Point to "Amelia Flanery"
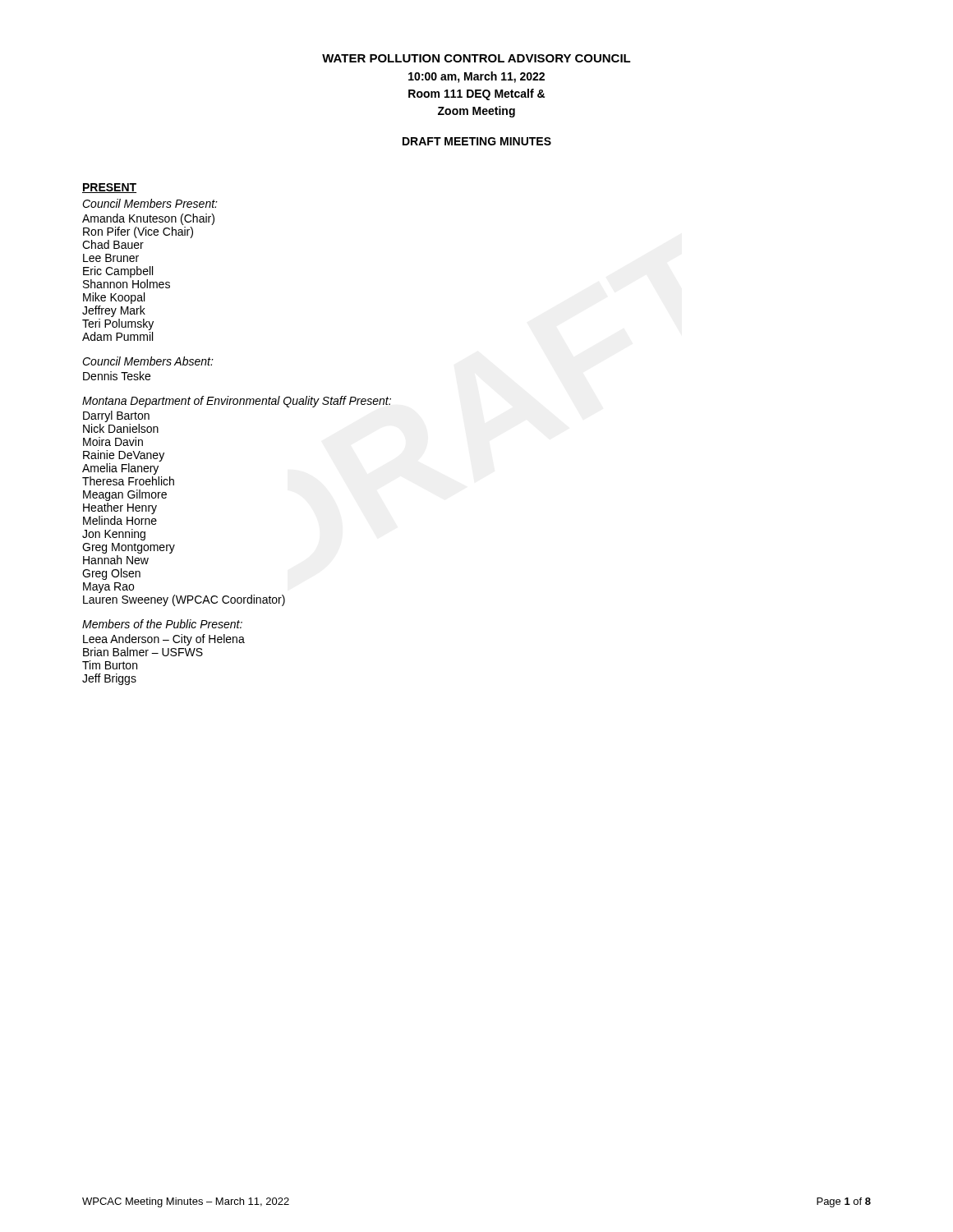The height and width of the screenshot is (1232, 953). click(x=121, y=468)
